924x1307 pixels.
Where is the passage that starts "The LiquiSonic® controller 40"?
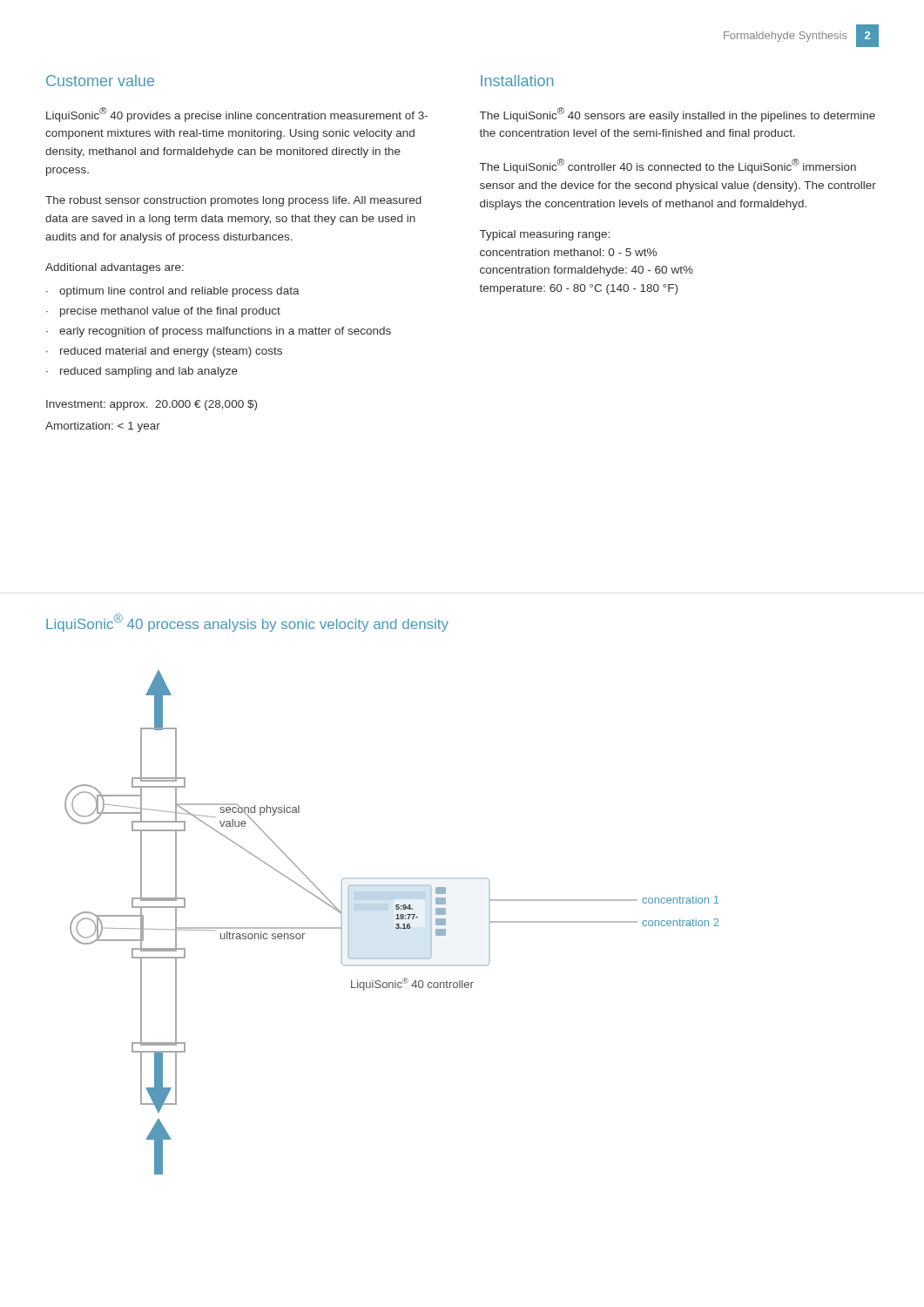coord(678,183)
